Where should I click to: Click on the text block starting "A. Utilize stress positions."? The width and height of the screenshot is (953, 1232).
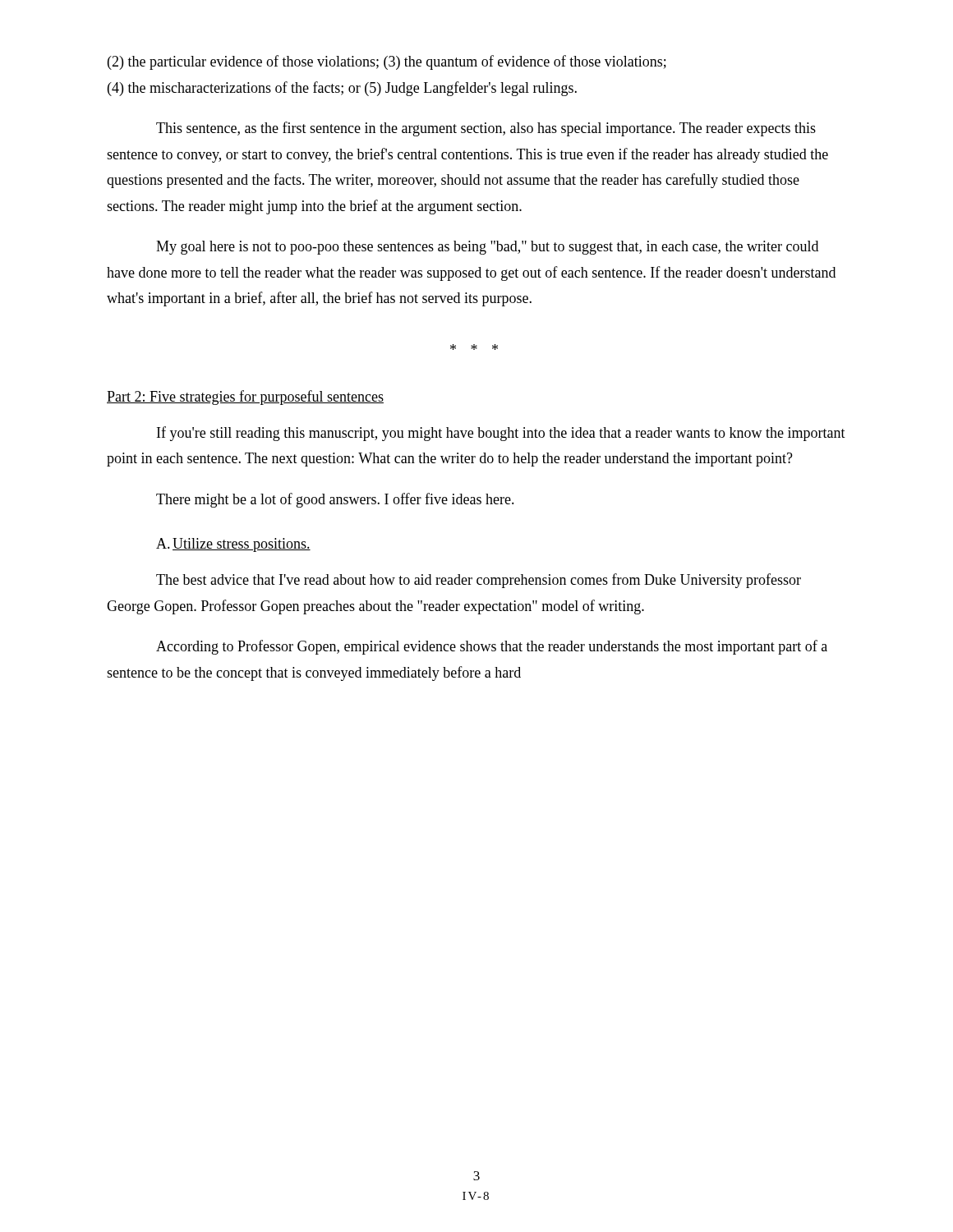pos(208,544)
